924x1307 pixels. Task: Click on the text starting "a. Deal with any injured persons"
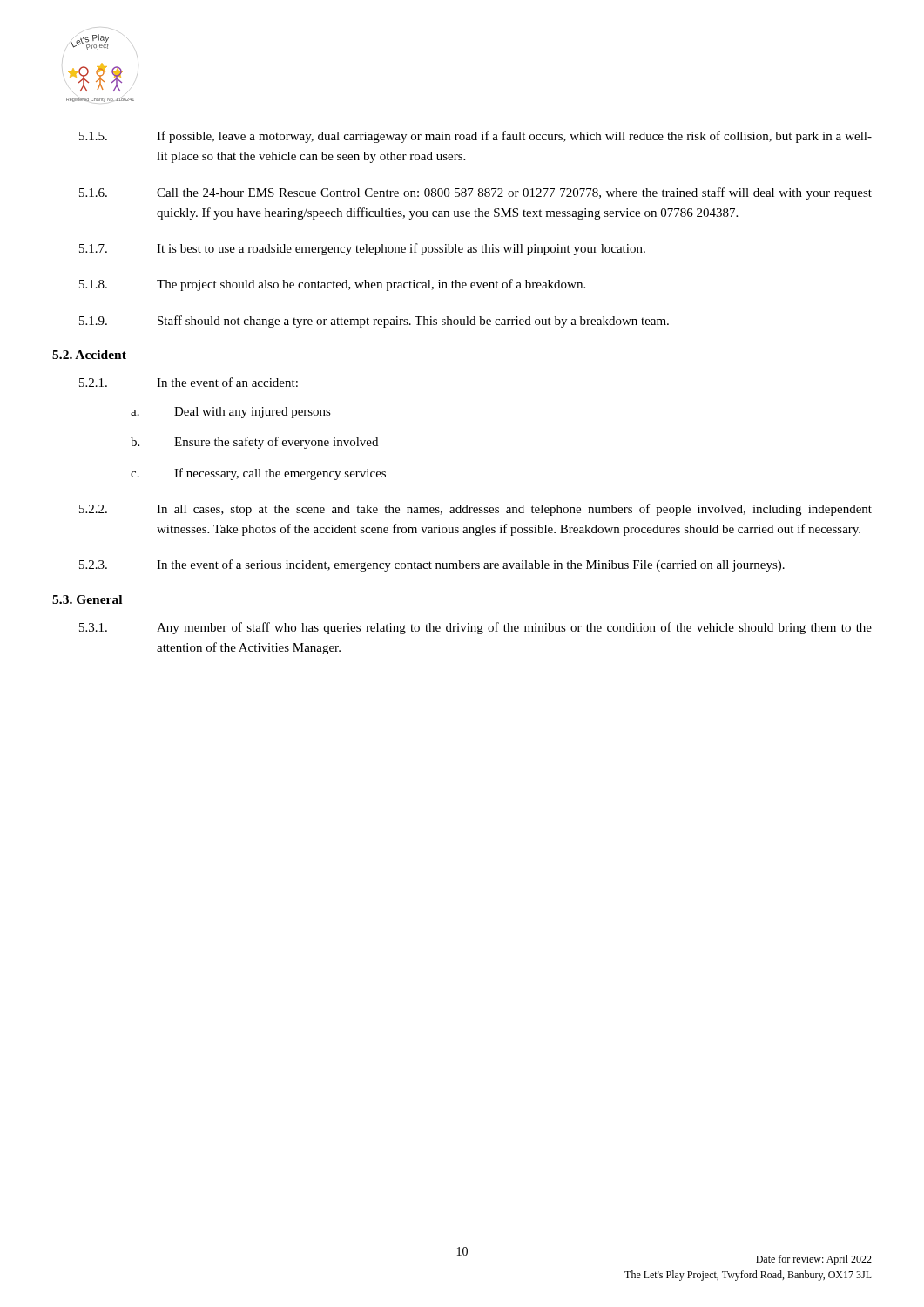click(x=231, y=412)
